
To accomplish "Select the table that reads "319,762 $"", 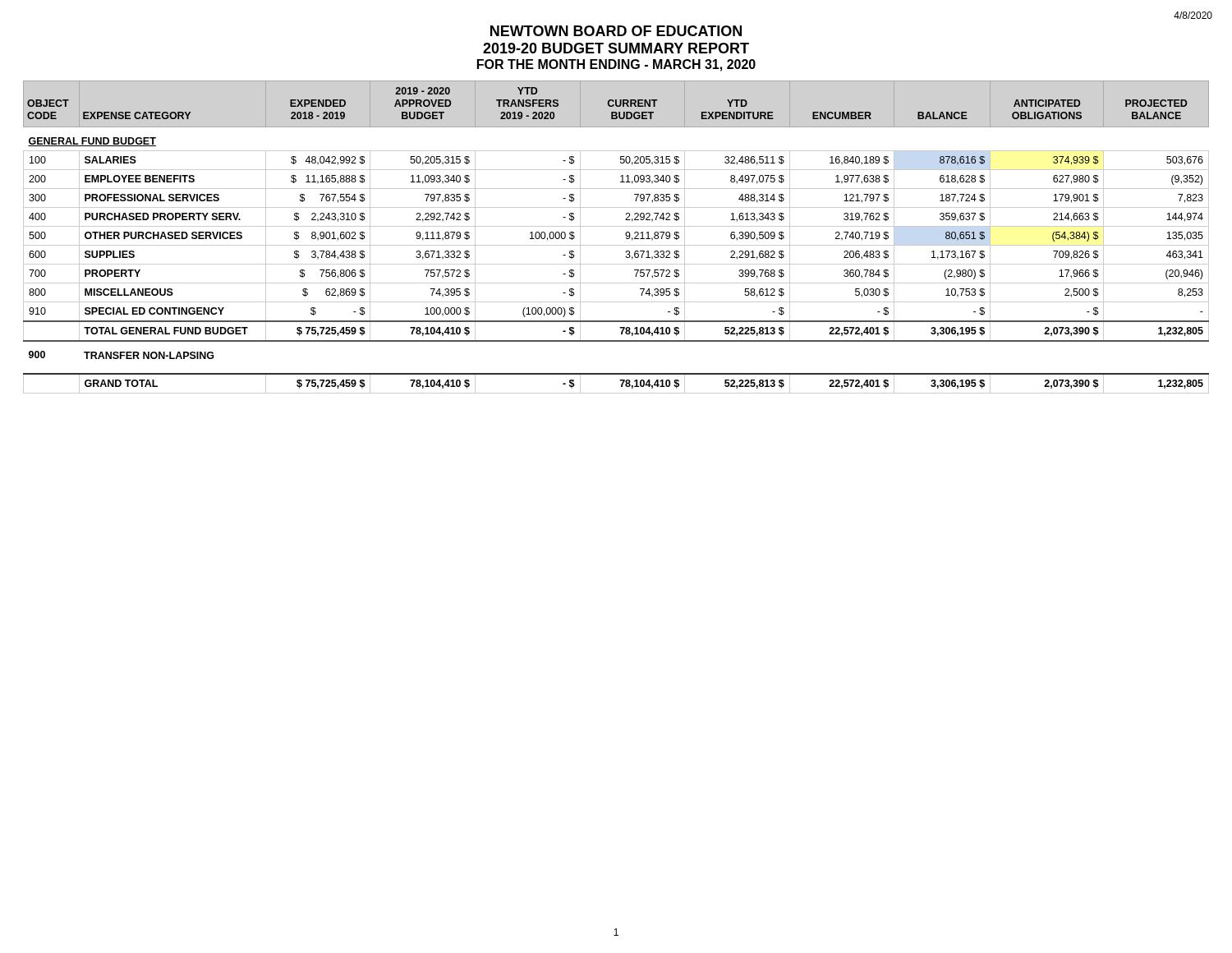I will click(x=616, y=237).
